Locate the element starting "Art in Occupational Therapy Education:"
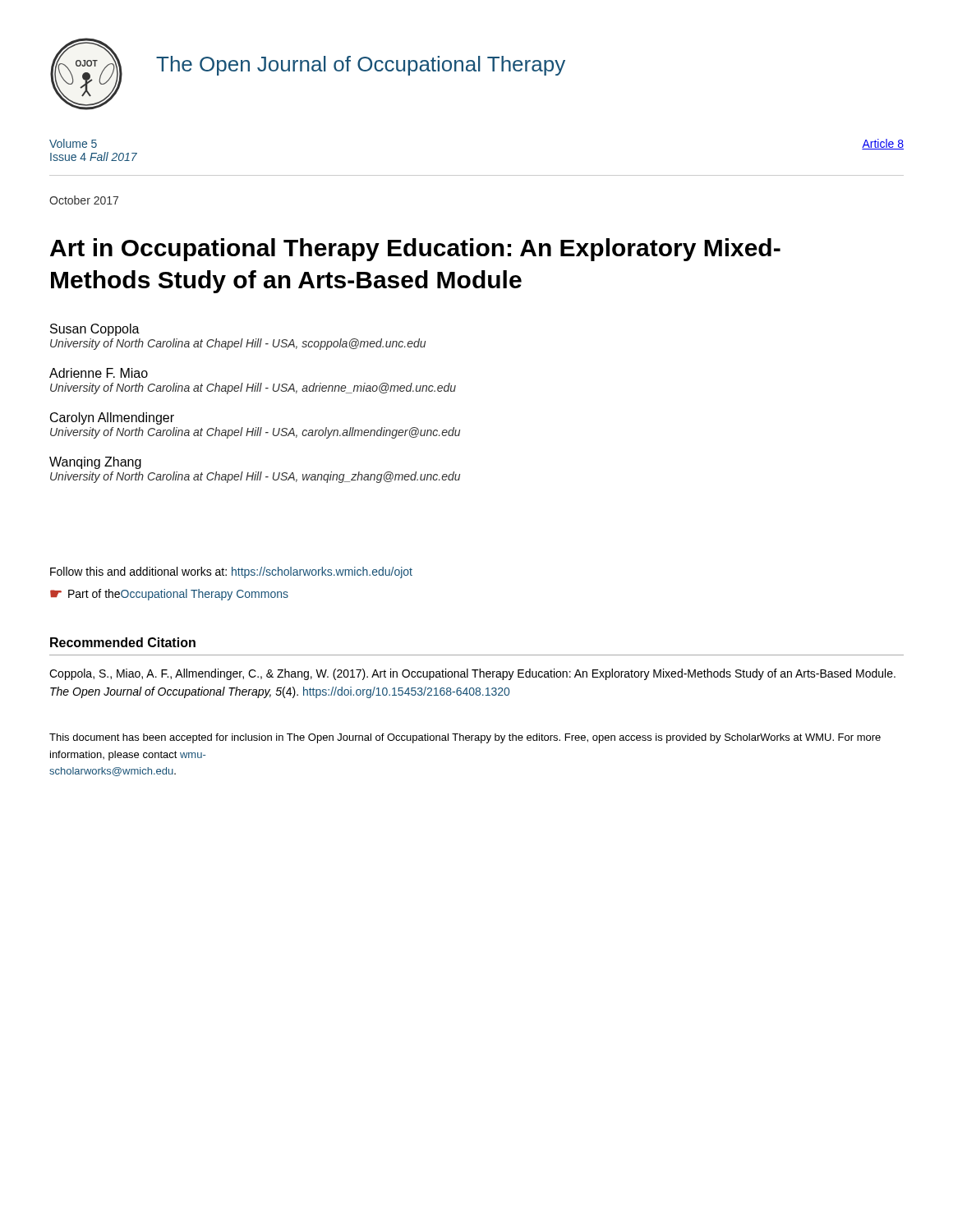This screenshot has height=1232, width=953. 415,264
